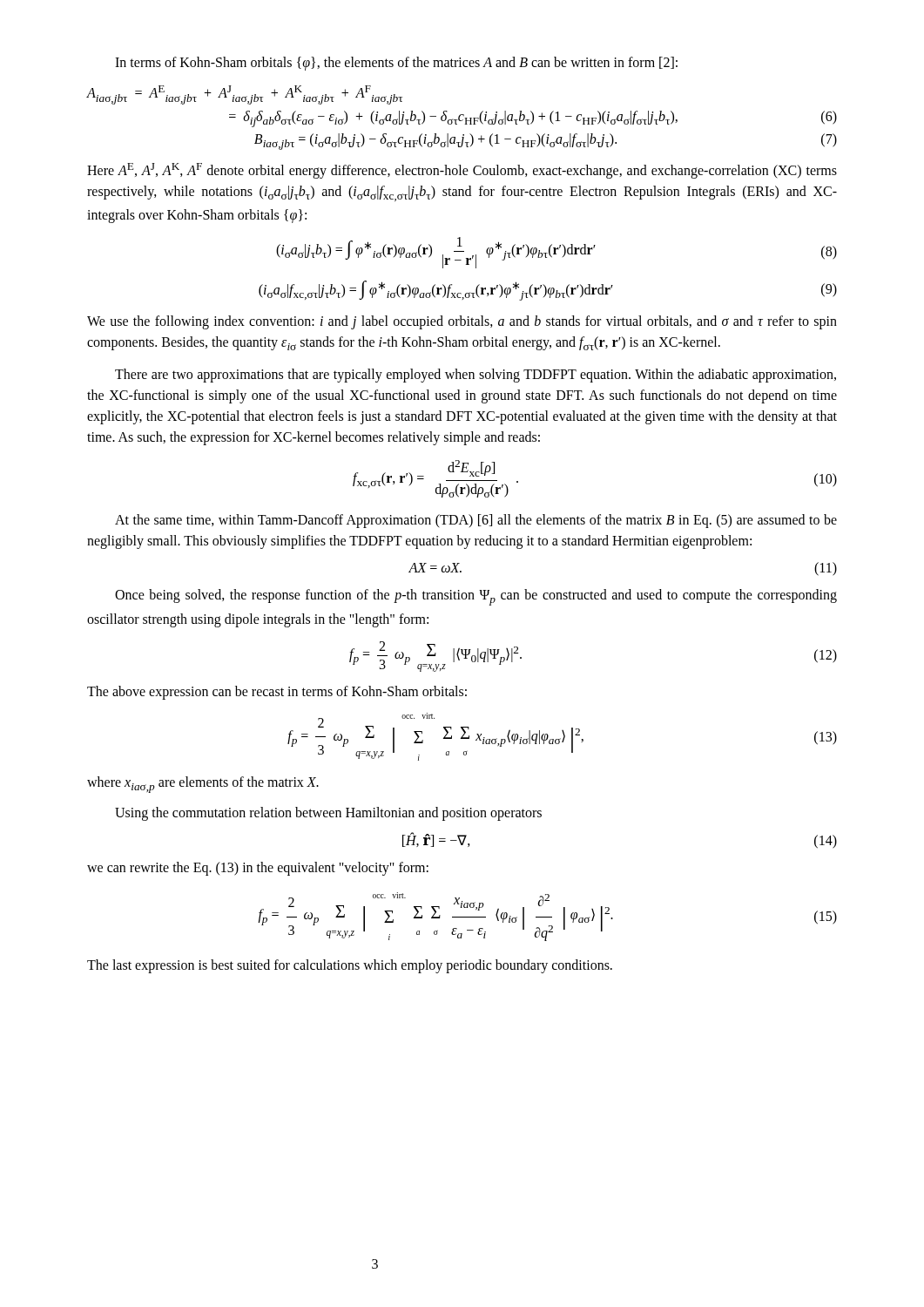Locate the text block starting "(iσaσ|jτbτ) = ∫ φ∗iσ(r)φaσ(r) 1"

[462, 252]
